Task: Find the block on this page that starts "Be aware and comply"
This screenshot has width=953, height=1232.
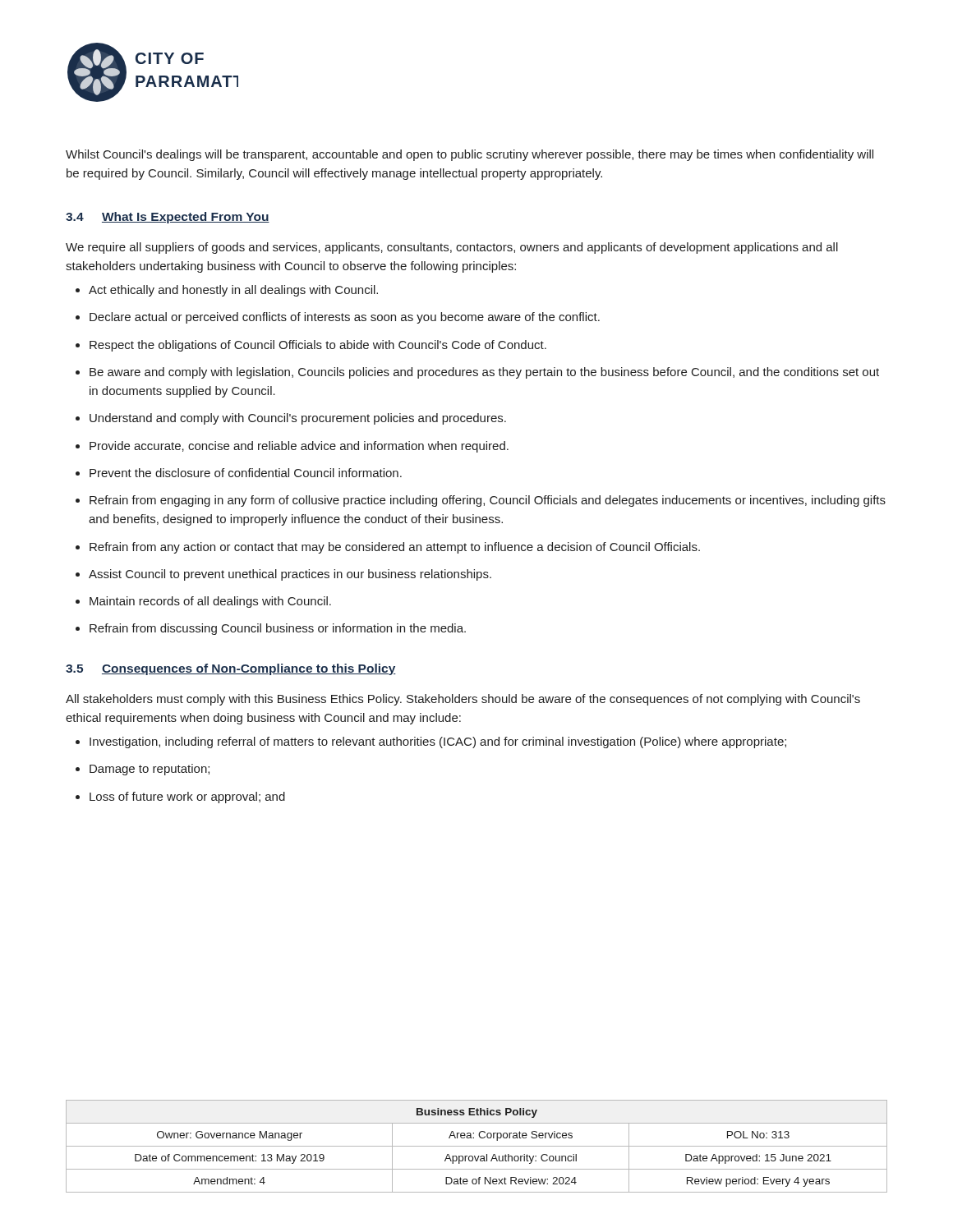Action: (476, 381)
